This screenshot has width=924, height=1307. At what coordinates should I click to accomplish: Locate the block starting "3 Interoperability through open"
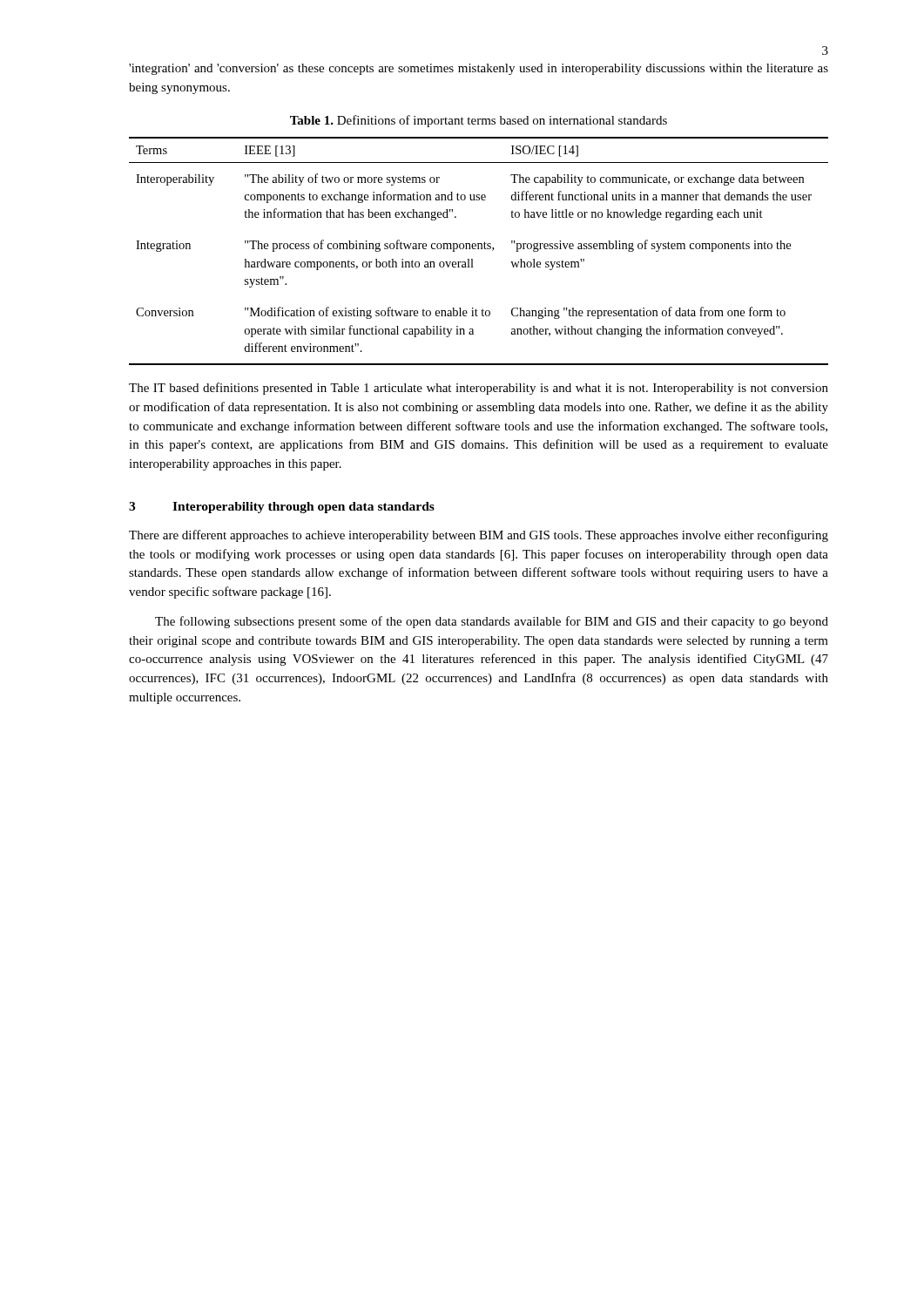point(282,506)
